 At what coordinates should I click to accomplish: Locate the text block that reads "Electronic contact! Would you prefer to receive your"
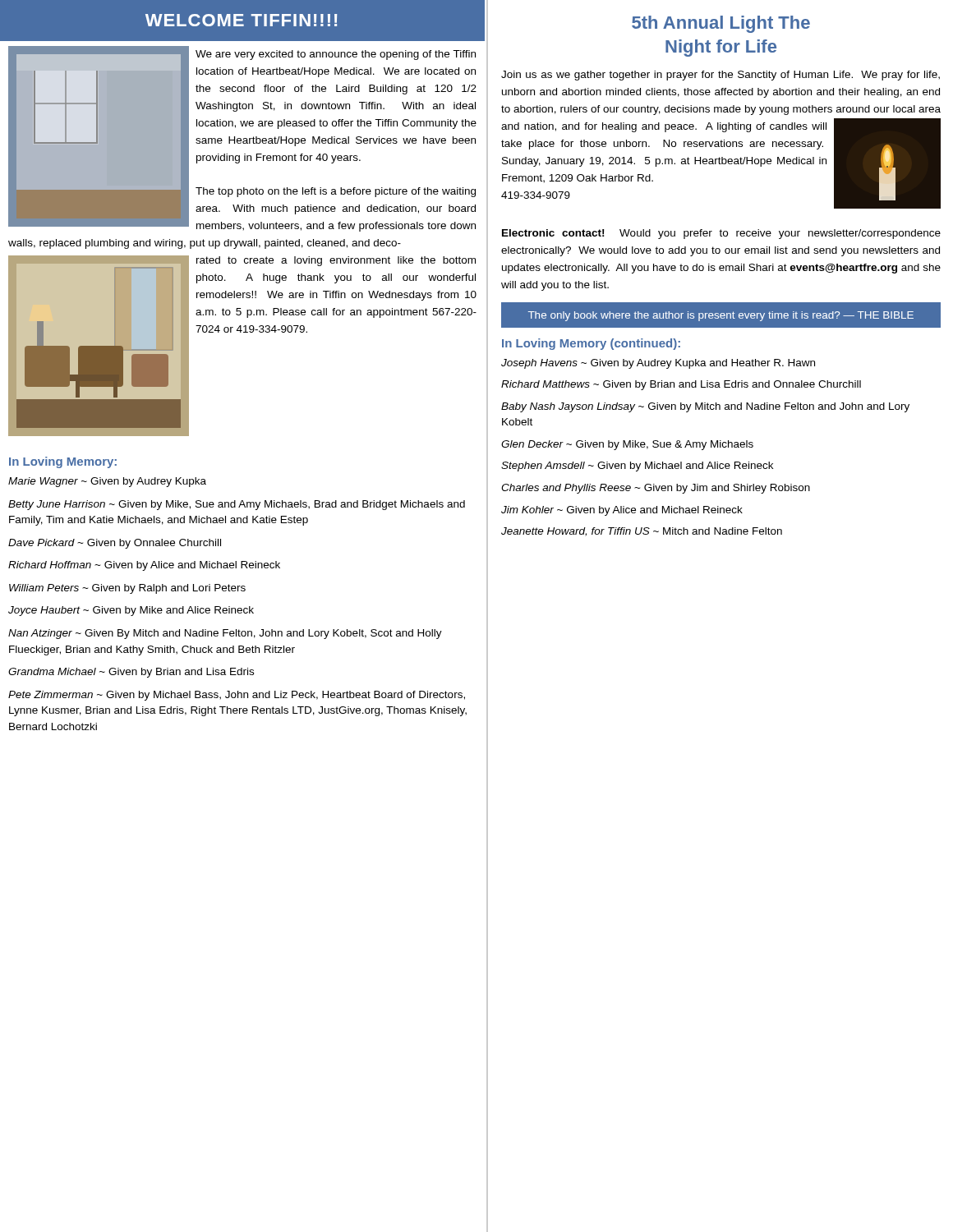pos(721,259)
